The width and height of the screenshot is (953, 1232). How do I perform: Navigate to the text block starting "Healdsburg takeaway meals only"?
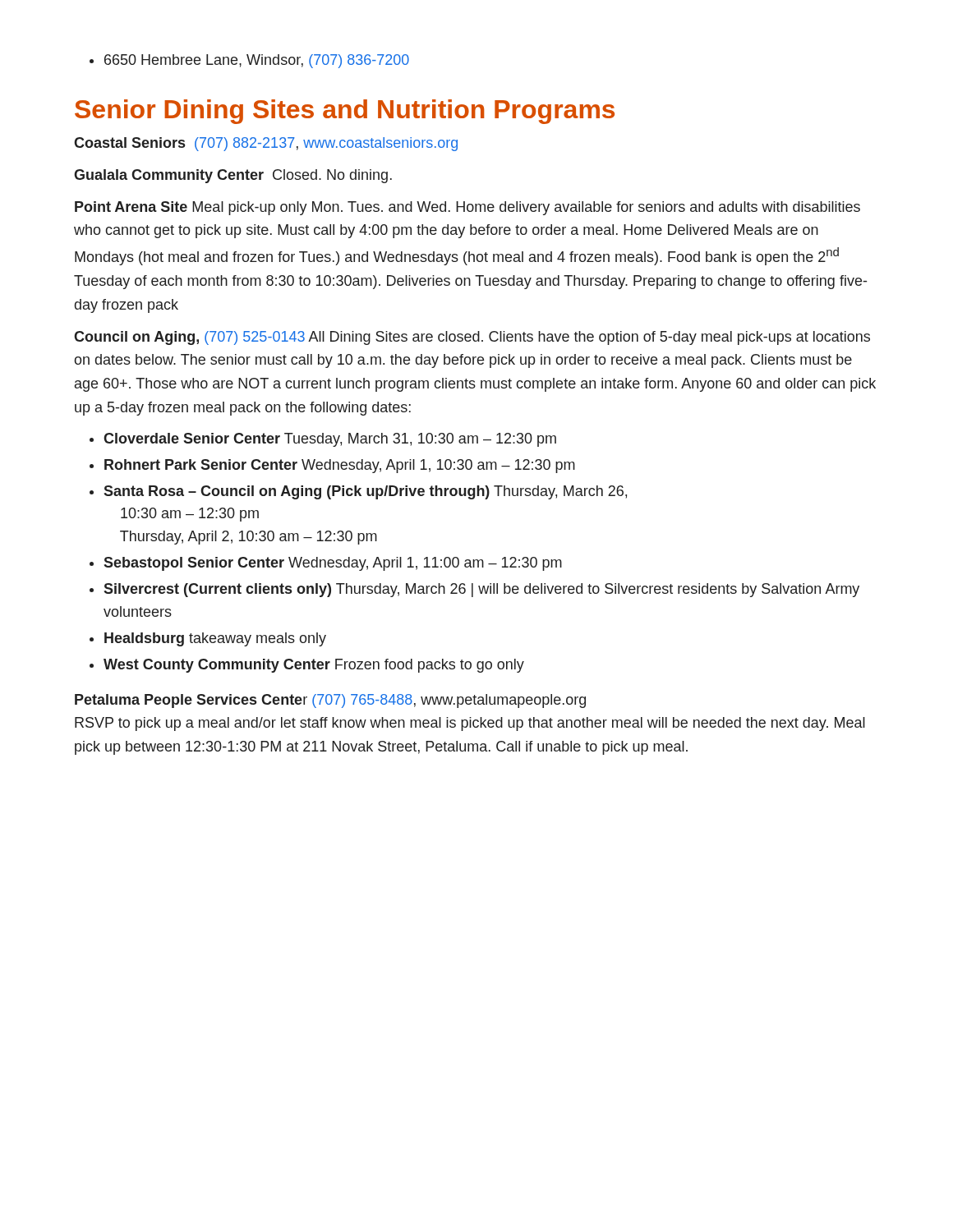(208, 639)
